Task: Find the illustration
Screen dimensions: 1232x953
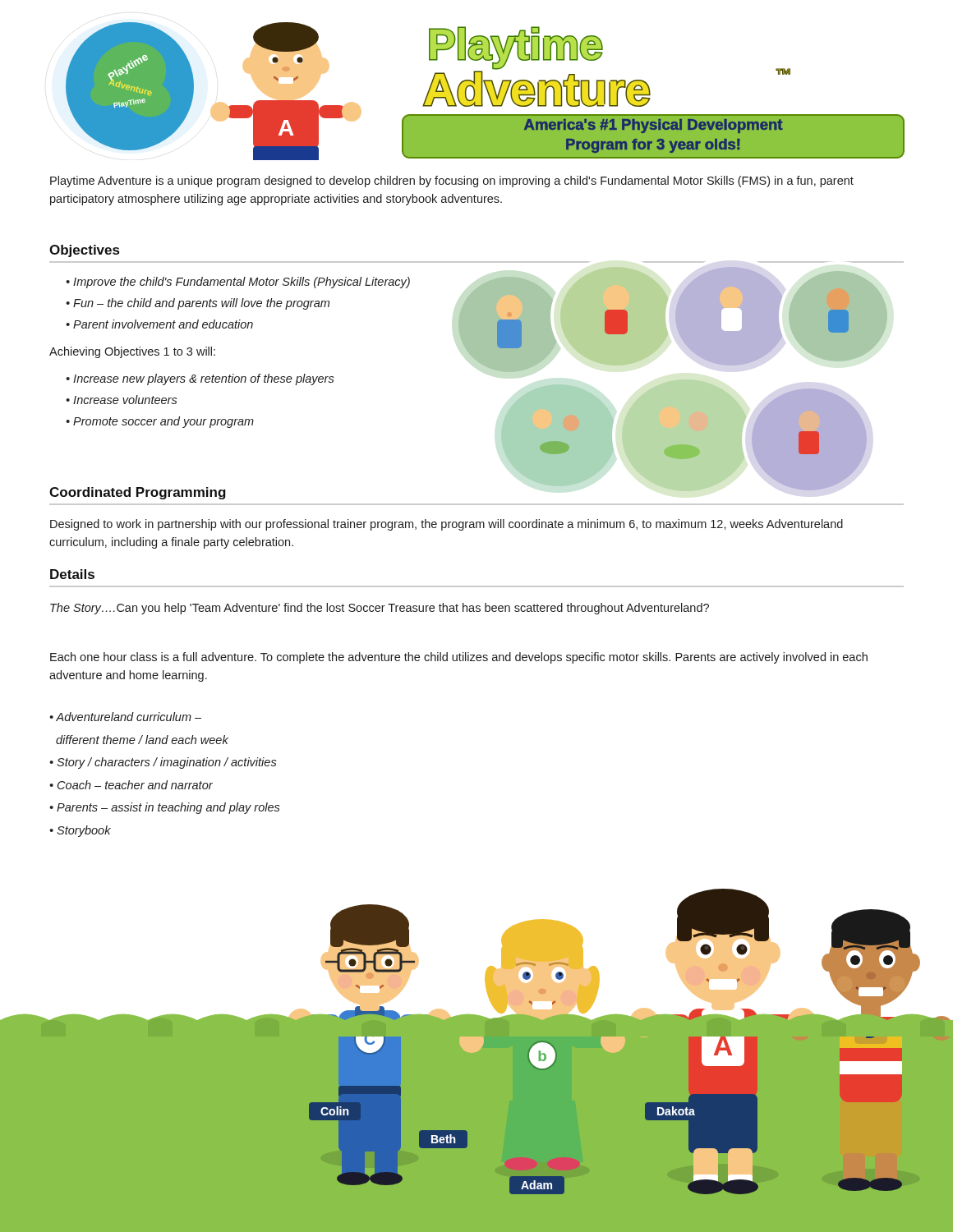Action: point(608,1035)
